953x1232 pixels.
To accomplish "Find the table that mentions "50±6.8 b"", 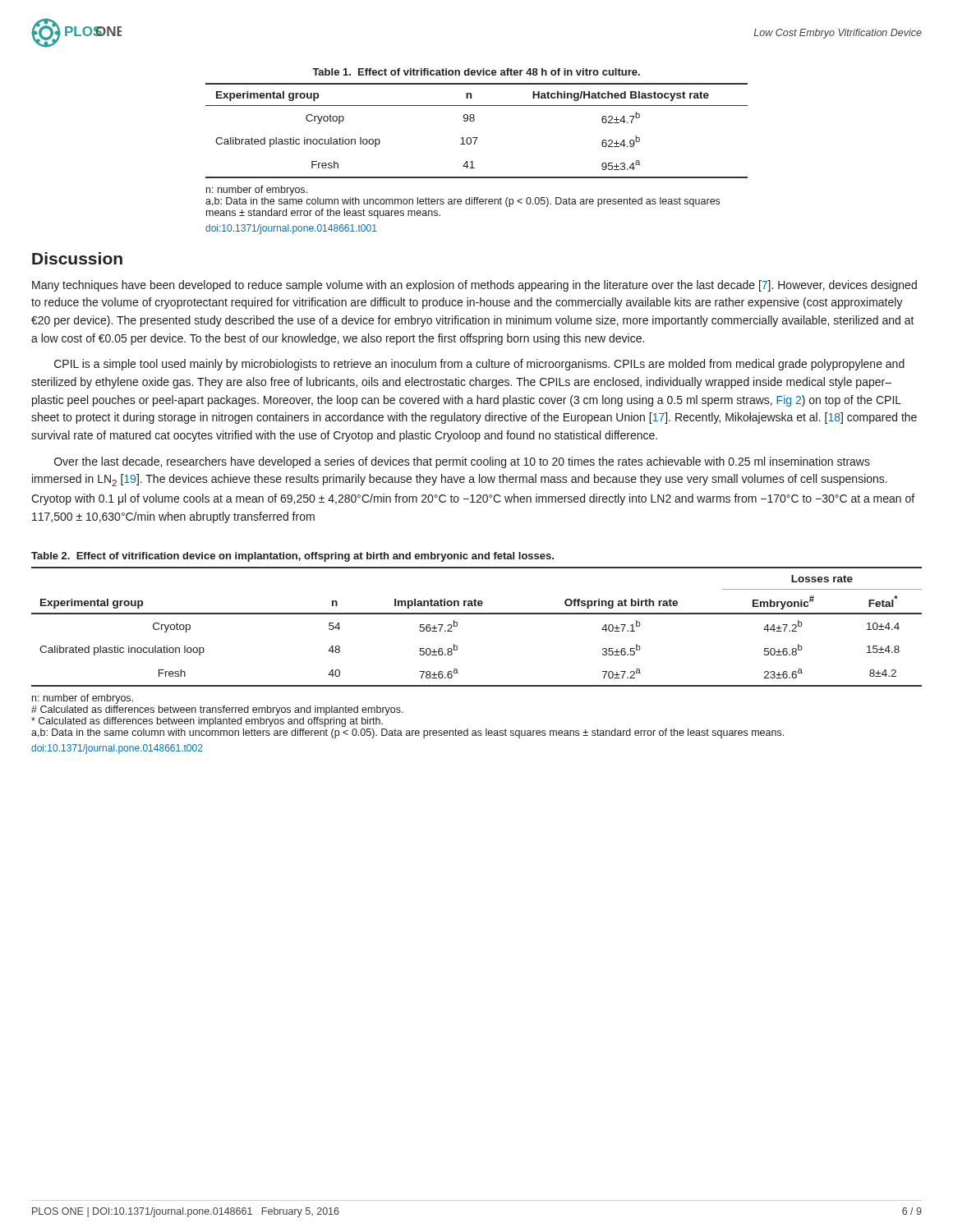I will 476,626.
